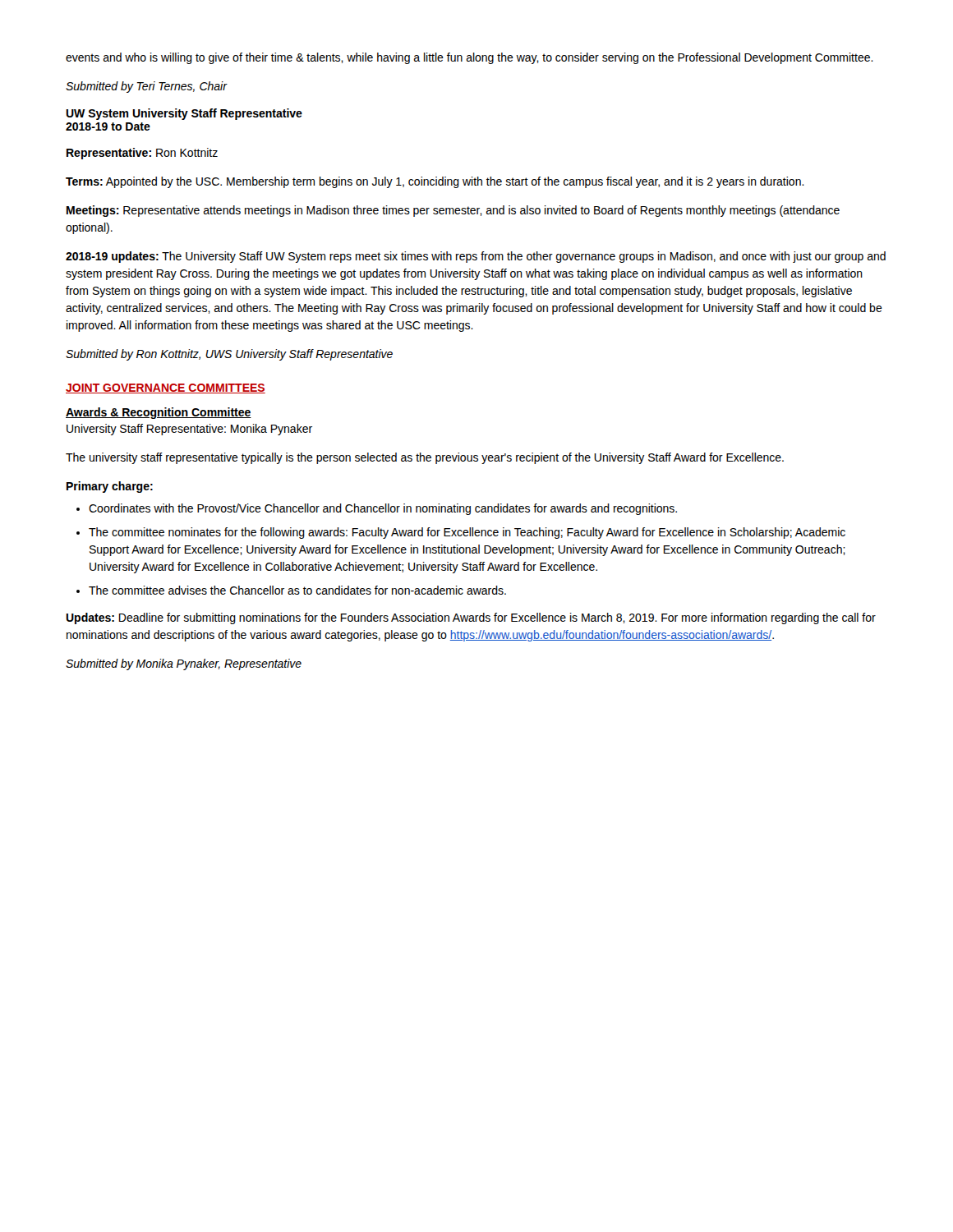Where is the passage that starts "The committee nominates for the"?

pos(488,550)
